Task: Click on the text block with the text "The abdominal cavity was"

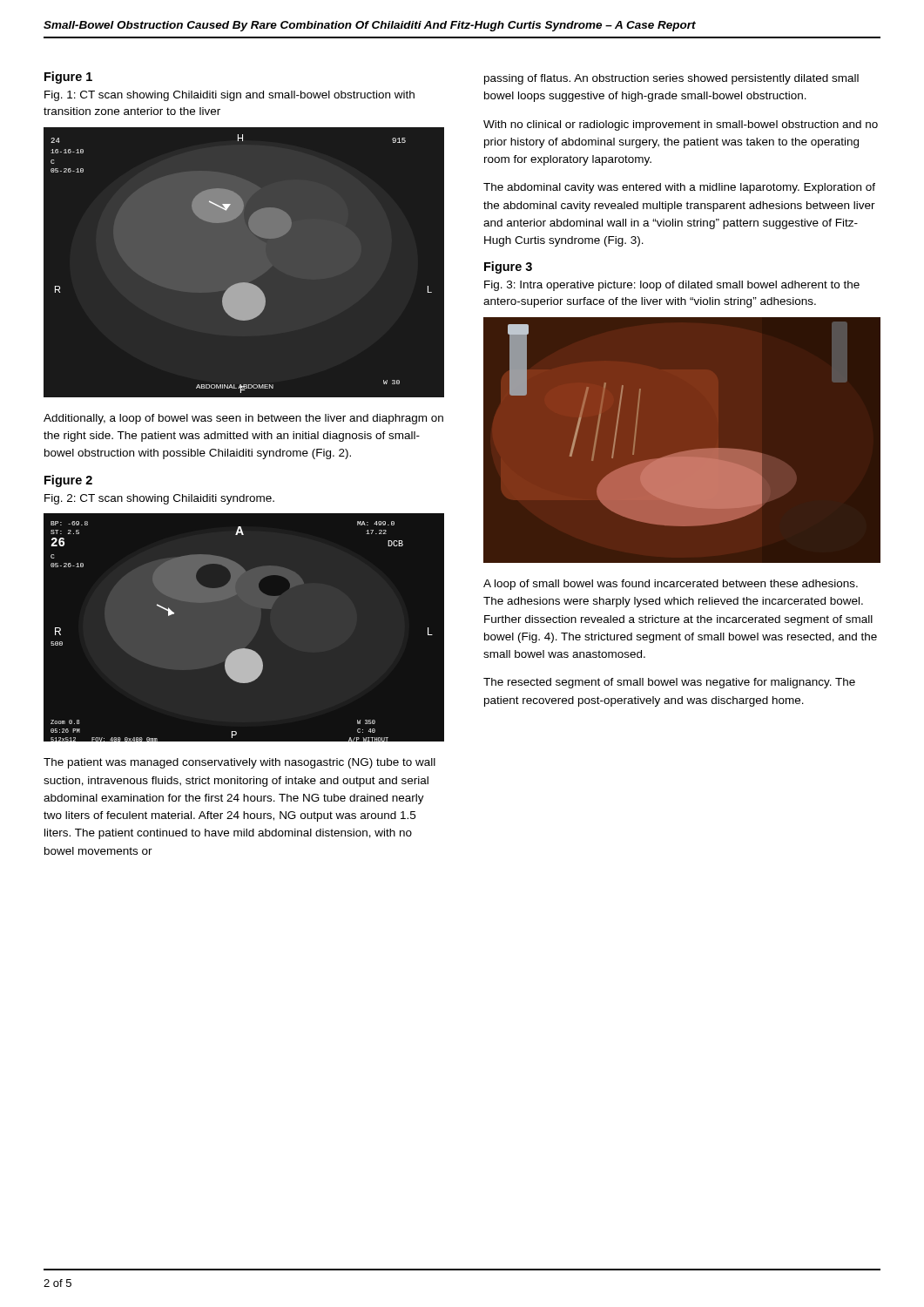Action: pyautogui.click(x=679, y=214)
